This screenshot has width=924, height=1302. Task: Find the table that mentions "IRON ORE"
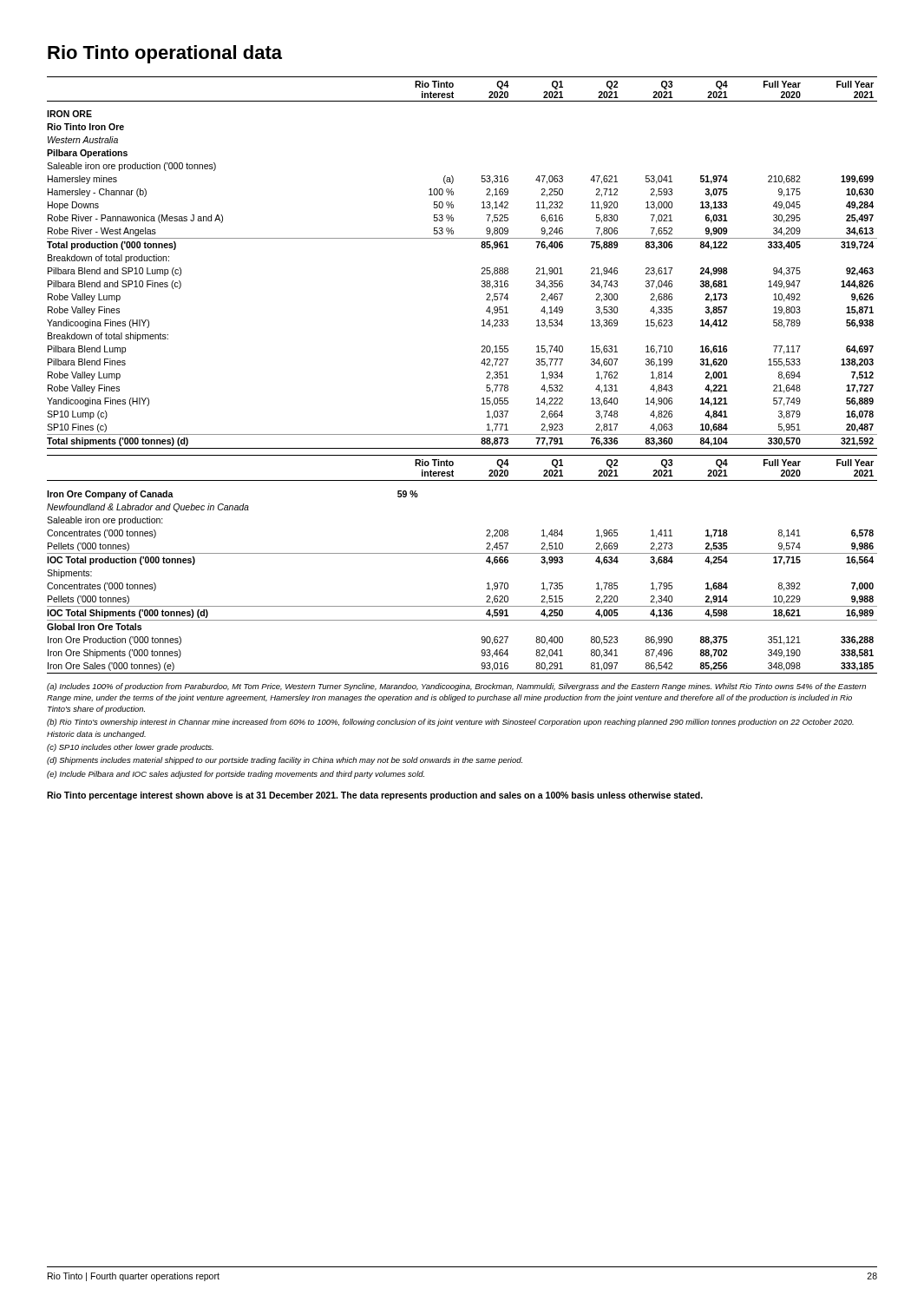point(462,375)
